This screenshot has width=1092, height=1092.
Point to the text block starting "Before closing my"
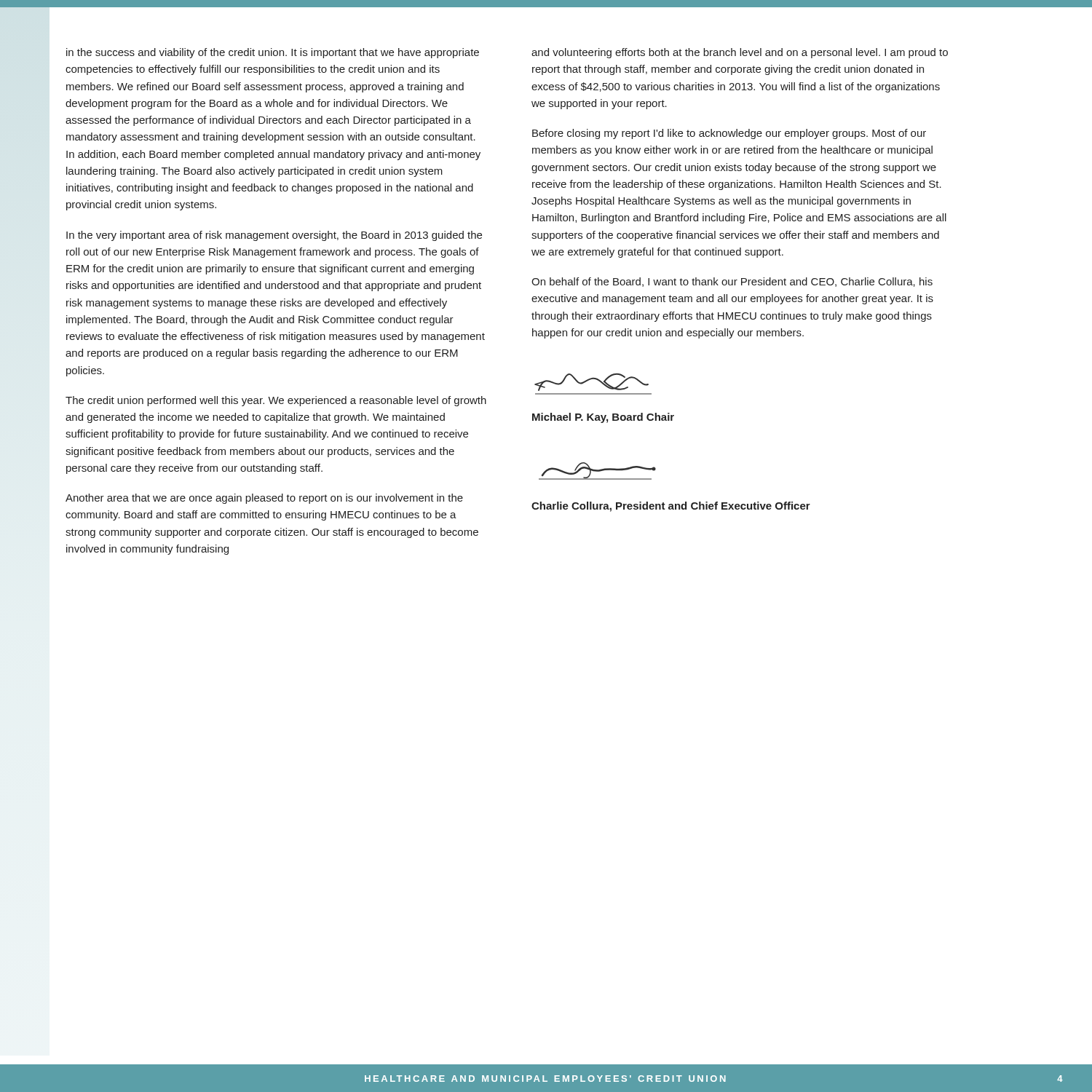[x=743, y=192]
